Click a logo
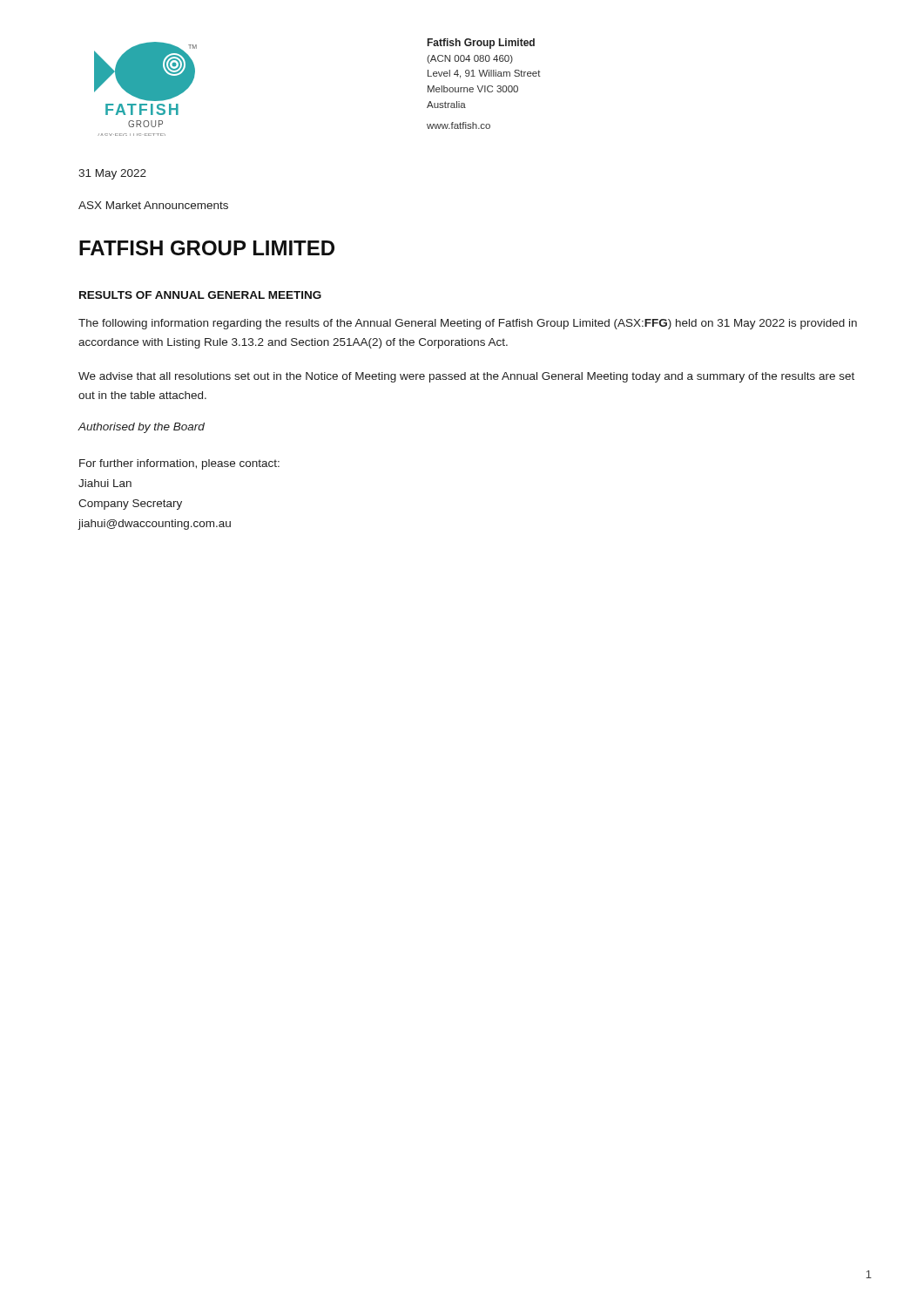The height and width of the screenshot is (1307, 924). click(165, 85)
